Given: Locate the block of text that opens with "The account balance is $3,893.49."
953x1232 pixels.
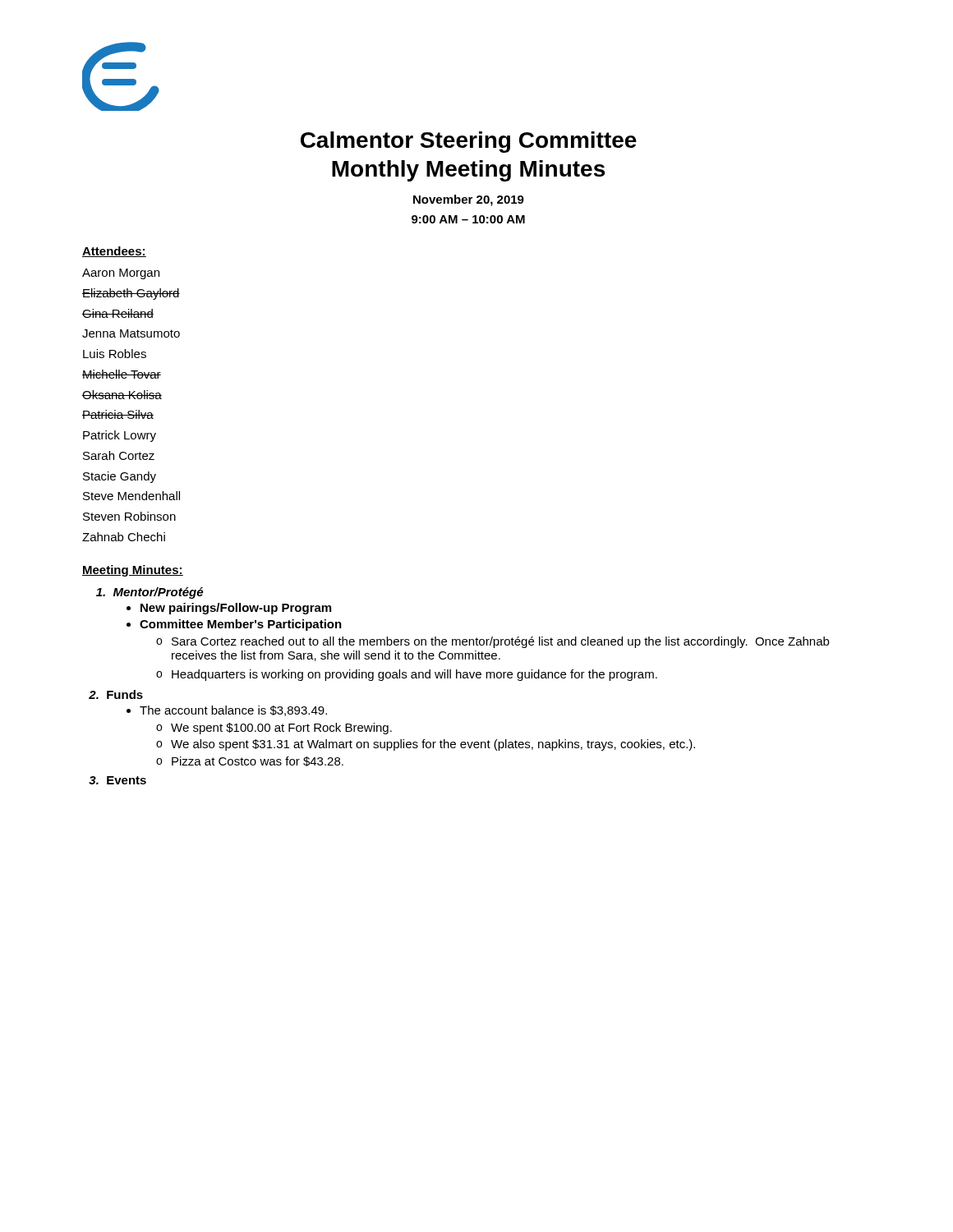Looking at the screenshot, I should pyautogui.click(x=233, y=711).
